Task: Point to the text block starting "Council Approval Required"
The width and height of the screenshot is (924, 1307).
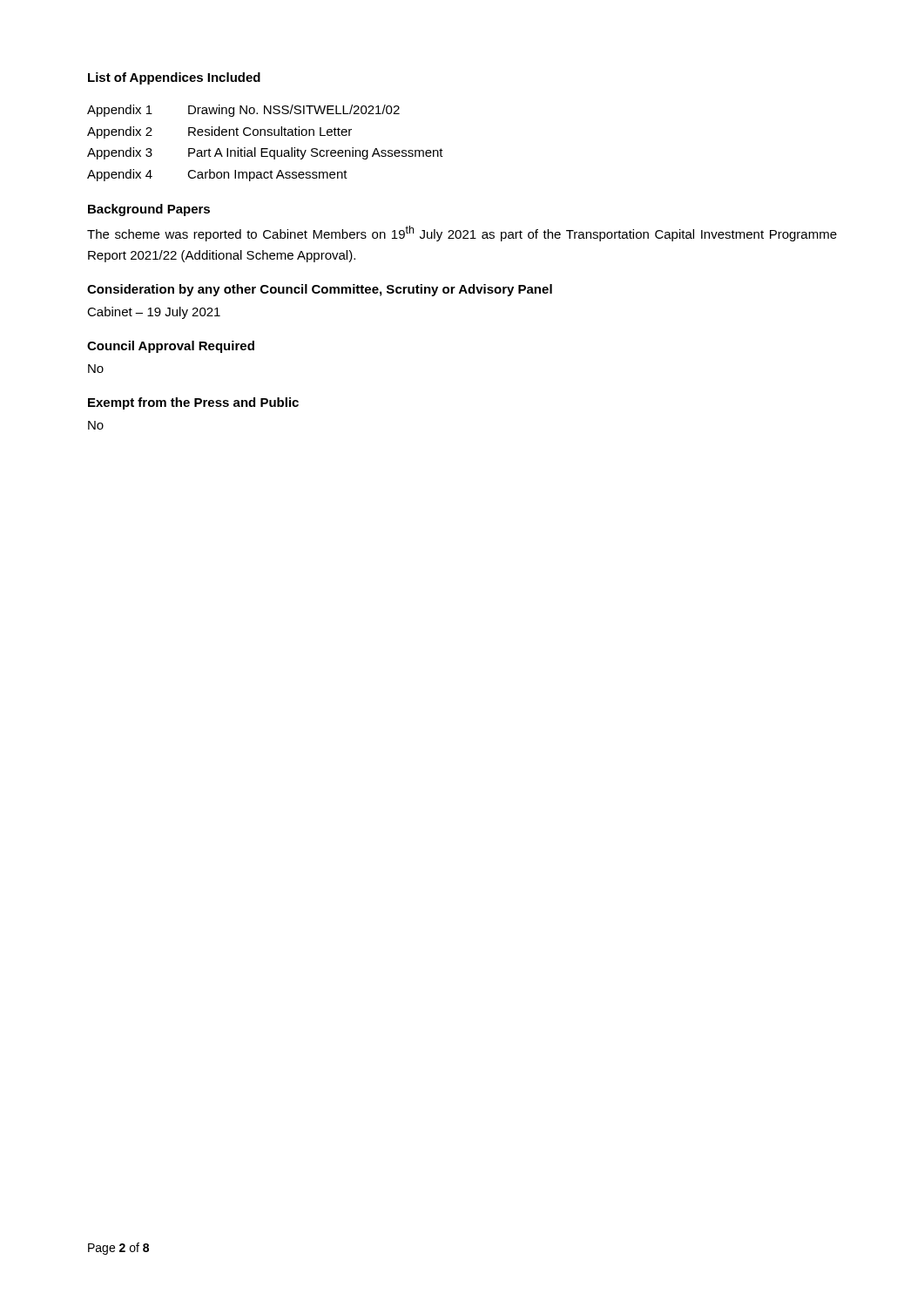Action: (171, 346)
